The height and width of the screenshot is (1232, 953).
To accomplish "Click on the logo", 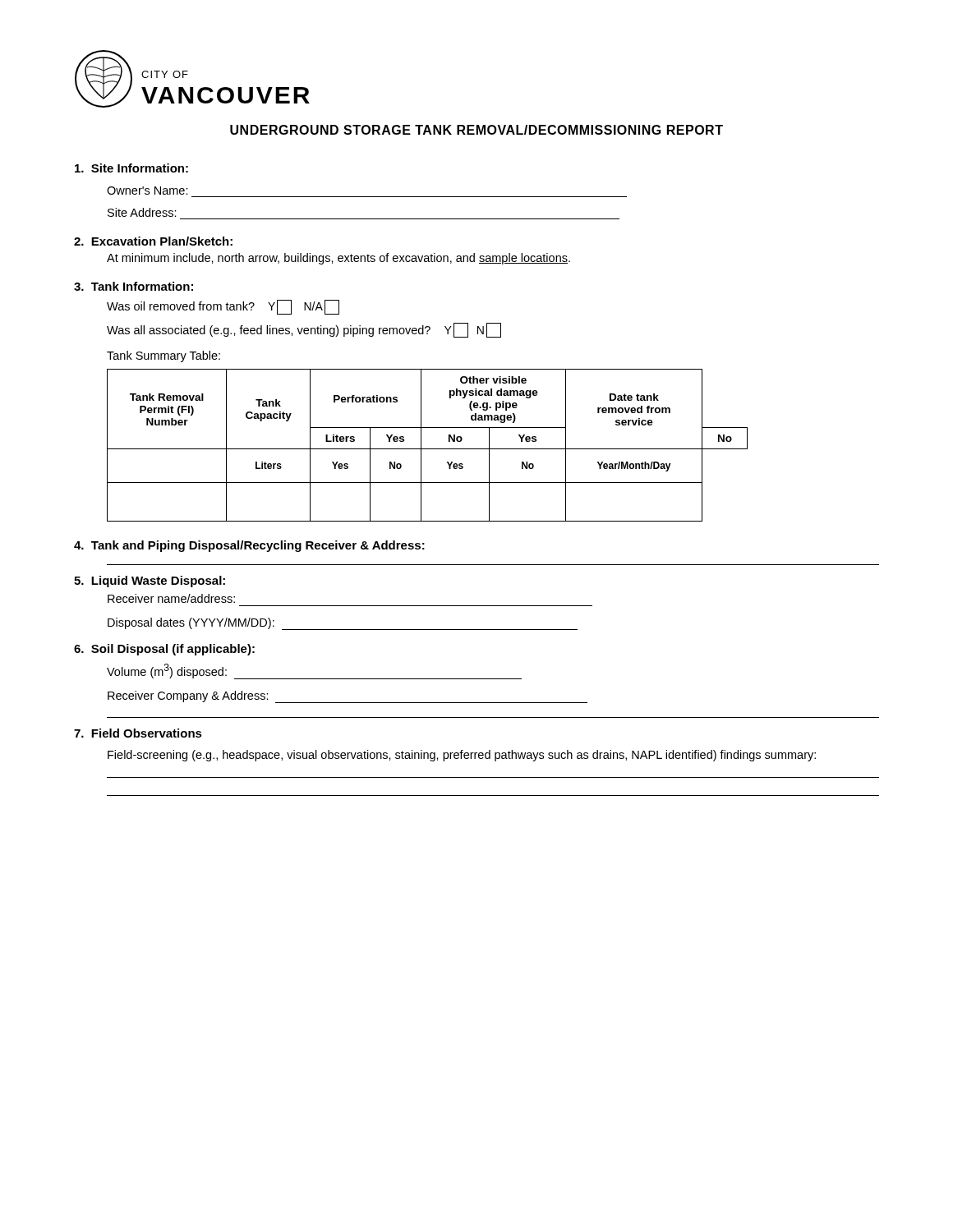I will point(476,79).
